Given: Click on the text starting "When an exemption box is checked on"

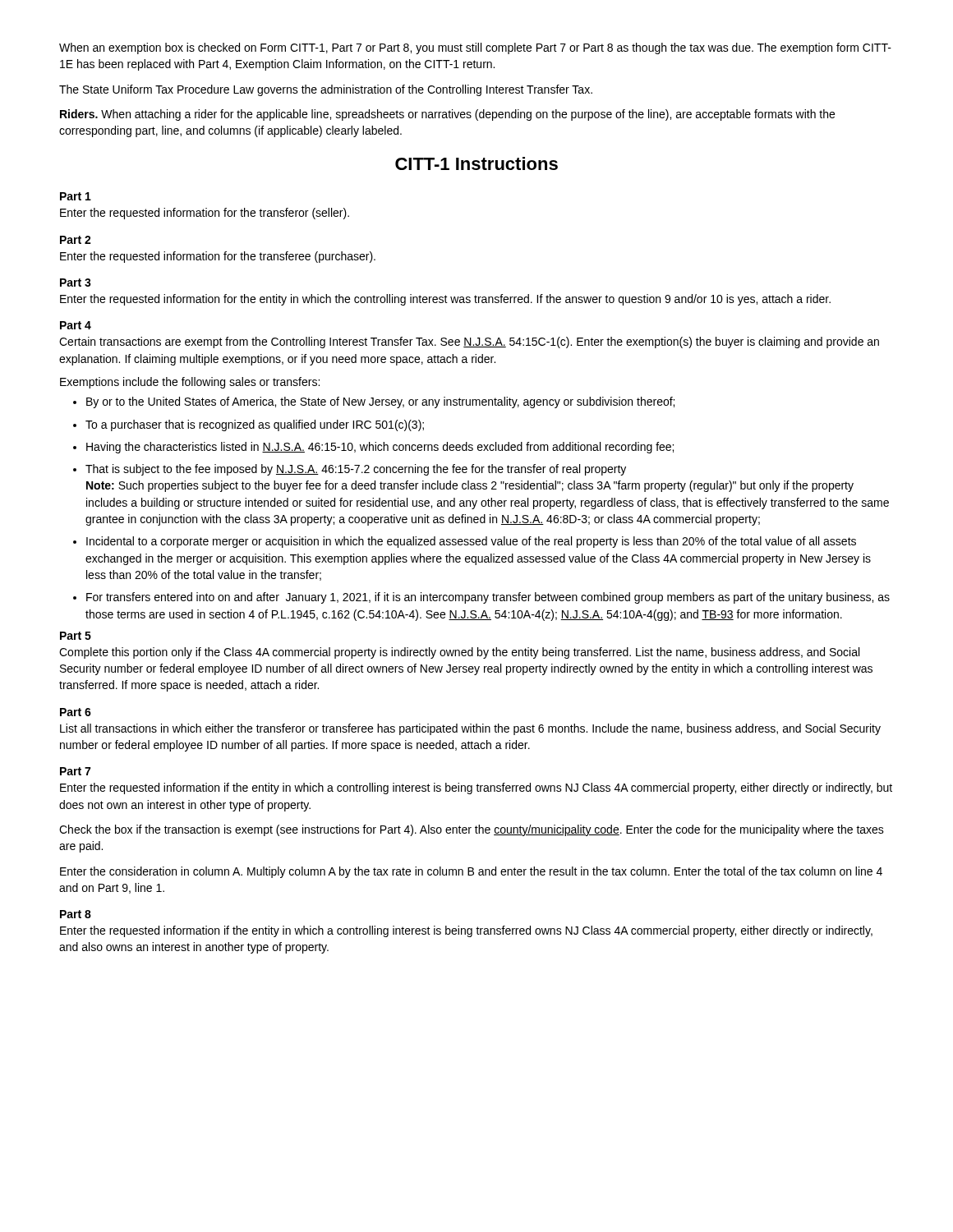Looking at the screenshot, I should tap(475, 56).
